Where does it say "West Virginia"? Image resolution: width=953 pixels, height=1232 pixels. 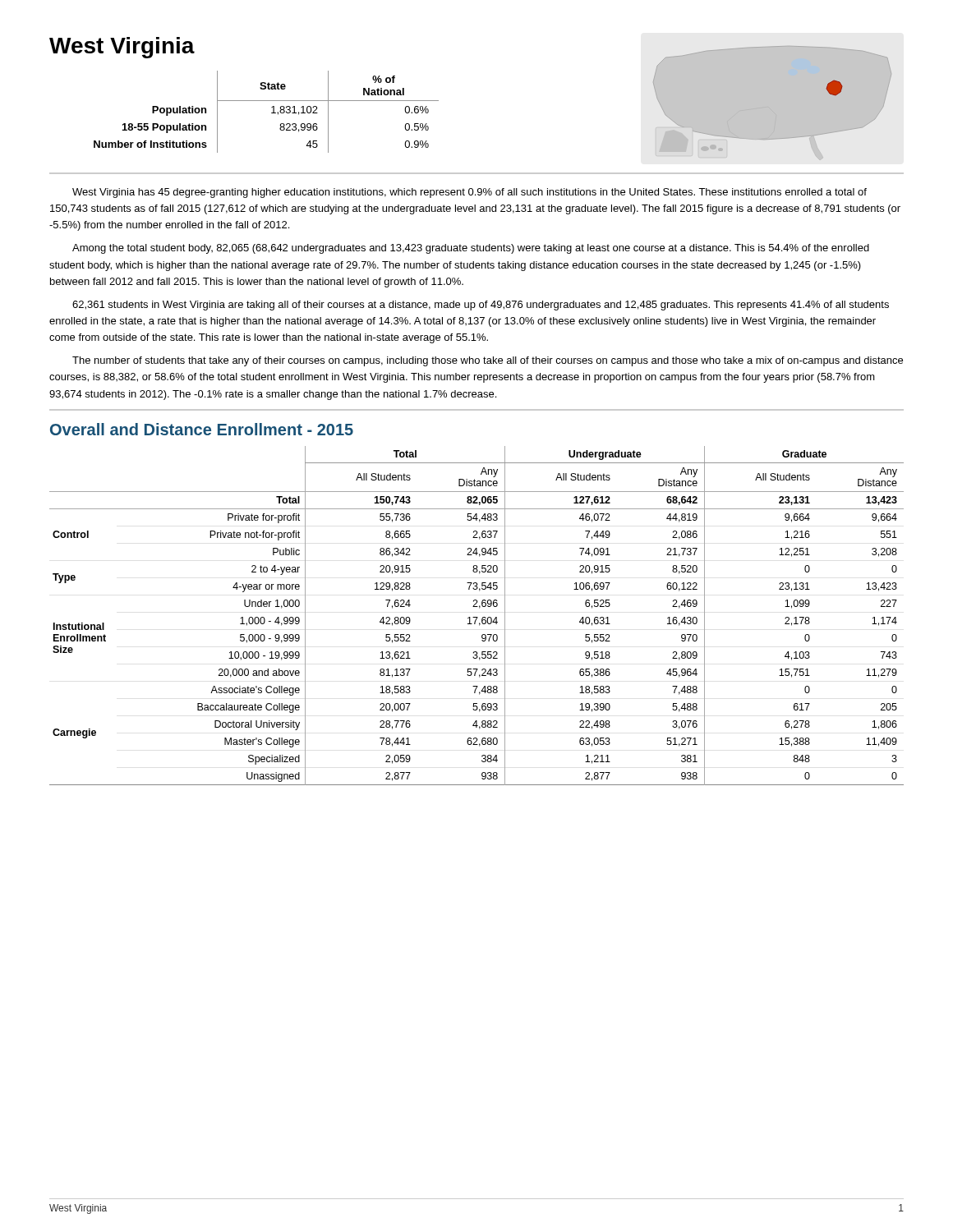(122, 46)
